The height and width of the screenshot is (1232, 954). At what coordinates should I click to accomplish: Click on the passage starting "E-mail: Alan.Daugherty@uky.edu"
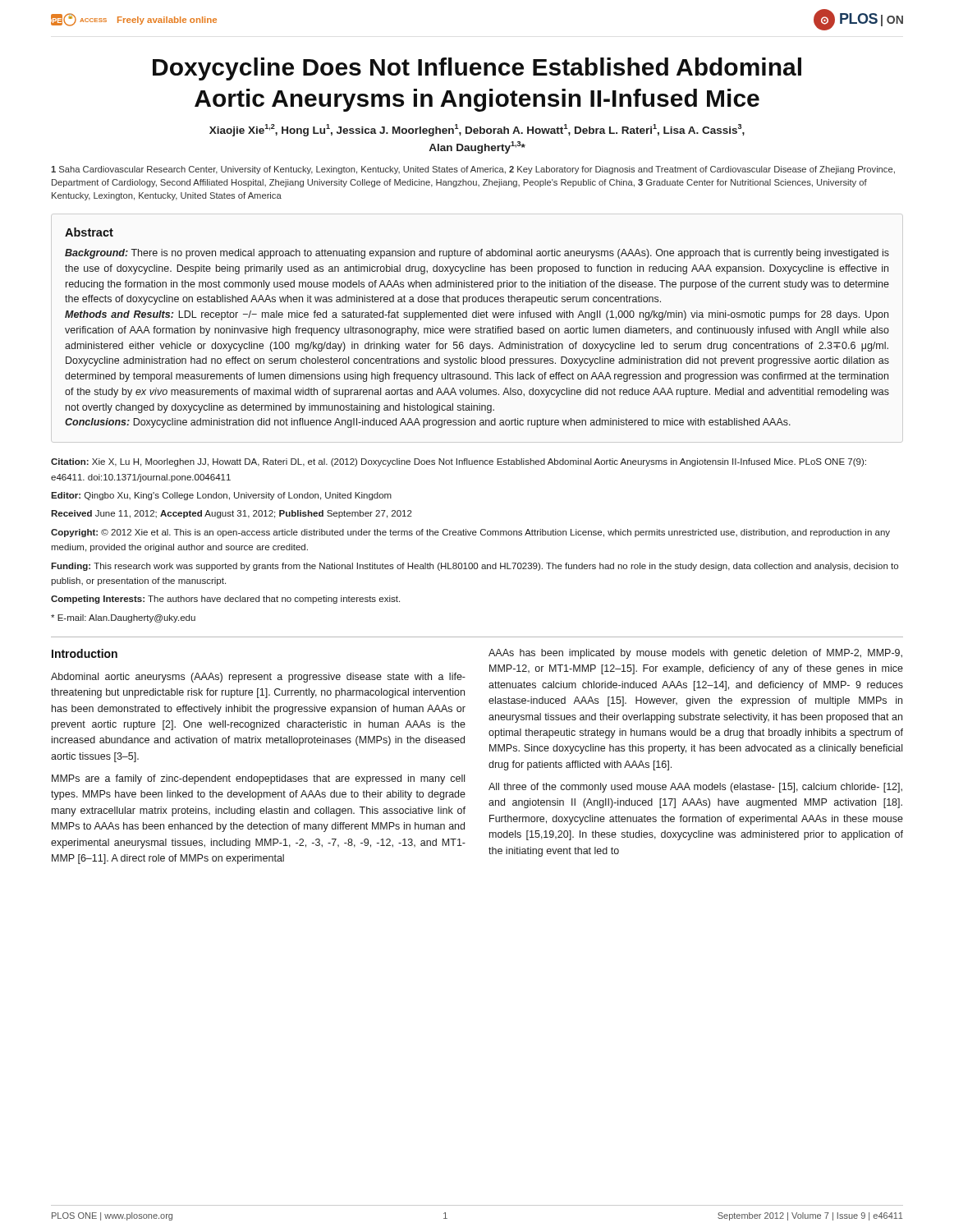pyautogui.click(x=123, y=618)
